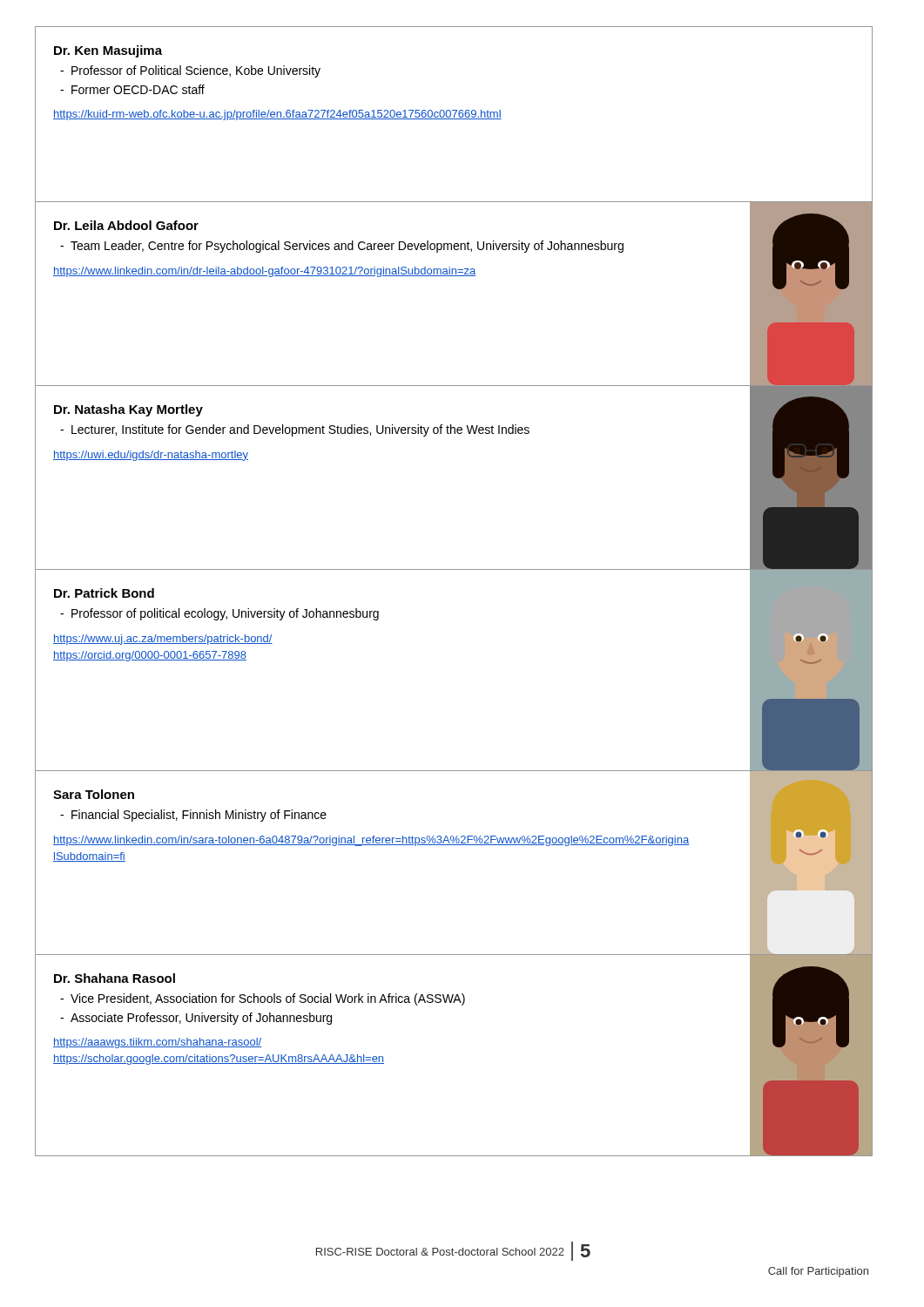Navigate to the text block starting "Dr. Ken Masujima"

pos(108,51)
